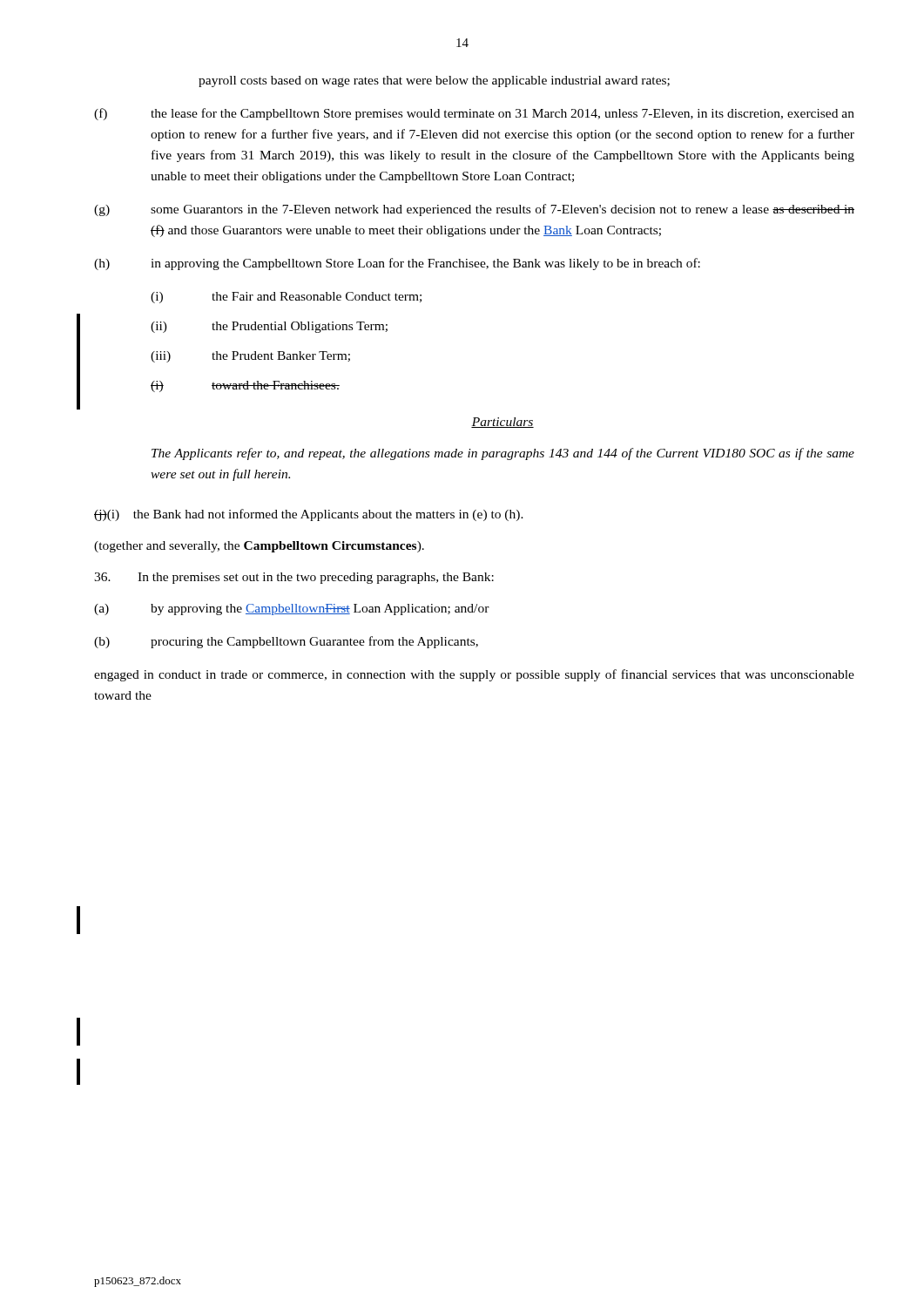
Task: Locate the text block containing "payroll costs based"
Action: pyautogui.click(x=435, y=80)
